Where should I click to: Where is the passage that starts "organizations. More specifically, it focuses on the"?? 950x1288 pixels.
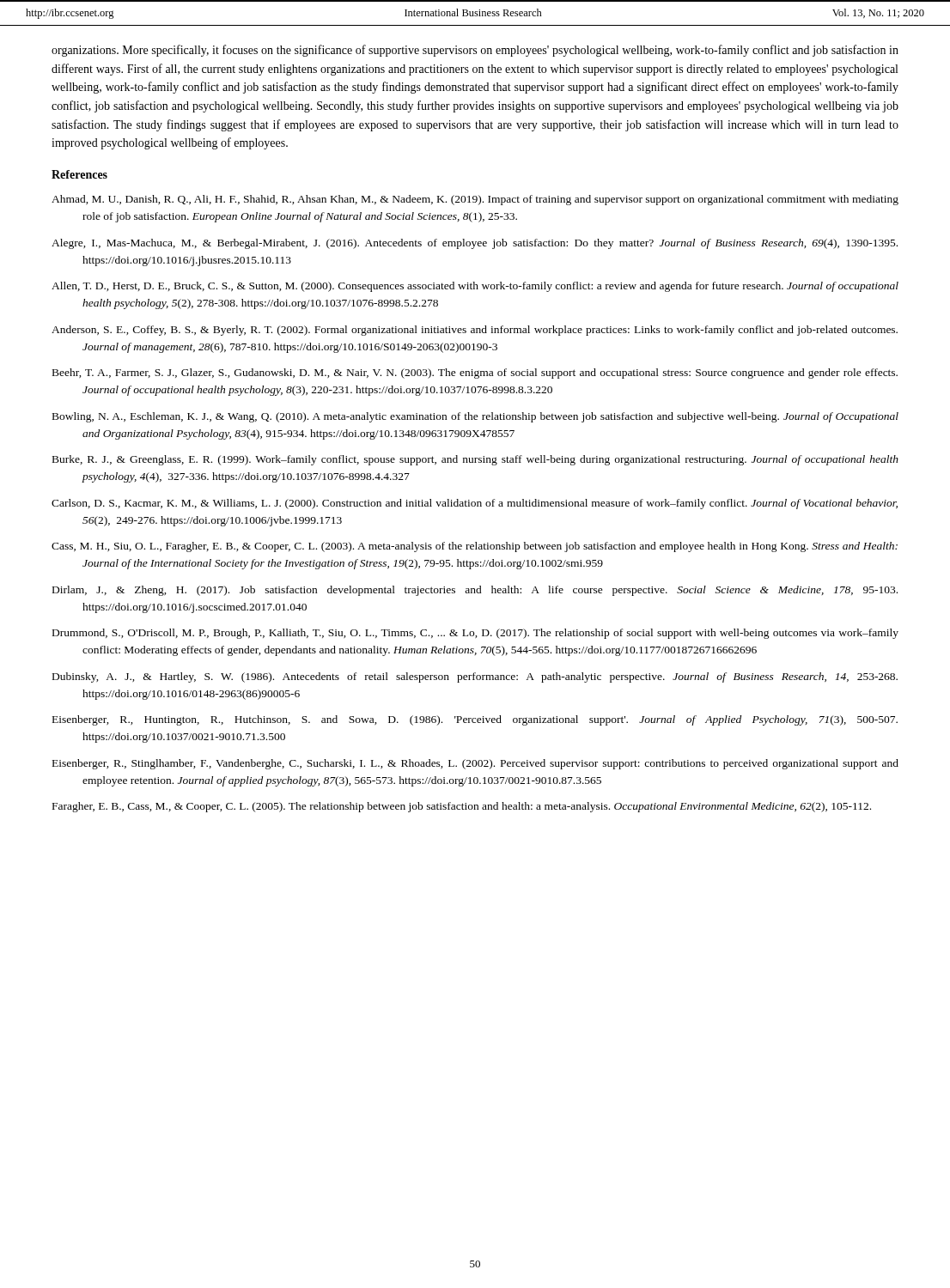tap(475, 97)
